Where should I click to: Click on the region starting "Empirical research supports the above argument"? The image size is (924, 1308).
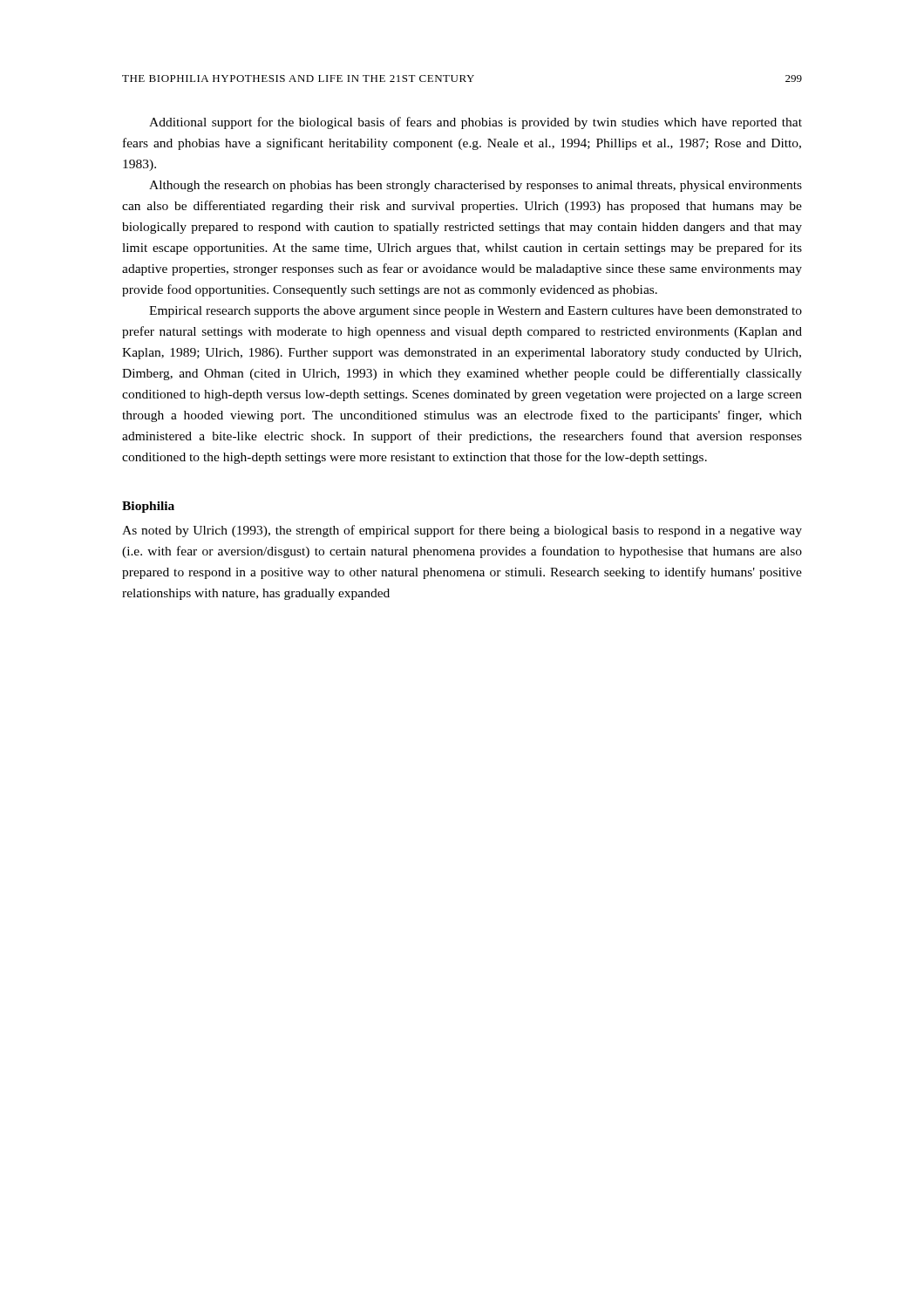(462, 384)
